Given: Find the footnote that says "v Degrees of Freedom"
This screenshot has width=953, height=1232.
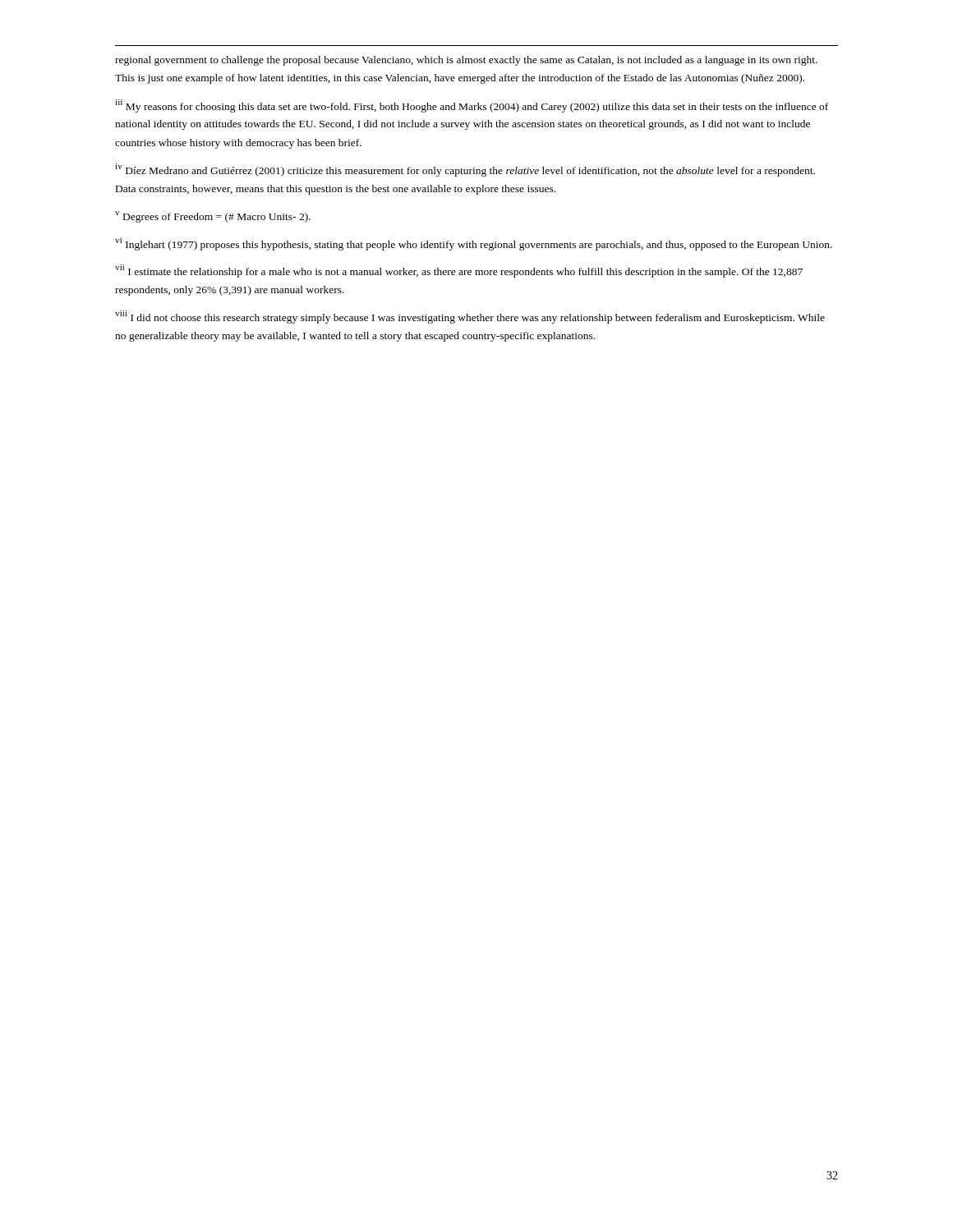Looking at the screenshot, I should click(213, 217).
